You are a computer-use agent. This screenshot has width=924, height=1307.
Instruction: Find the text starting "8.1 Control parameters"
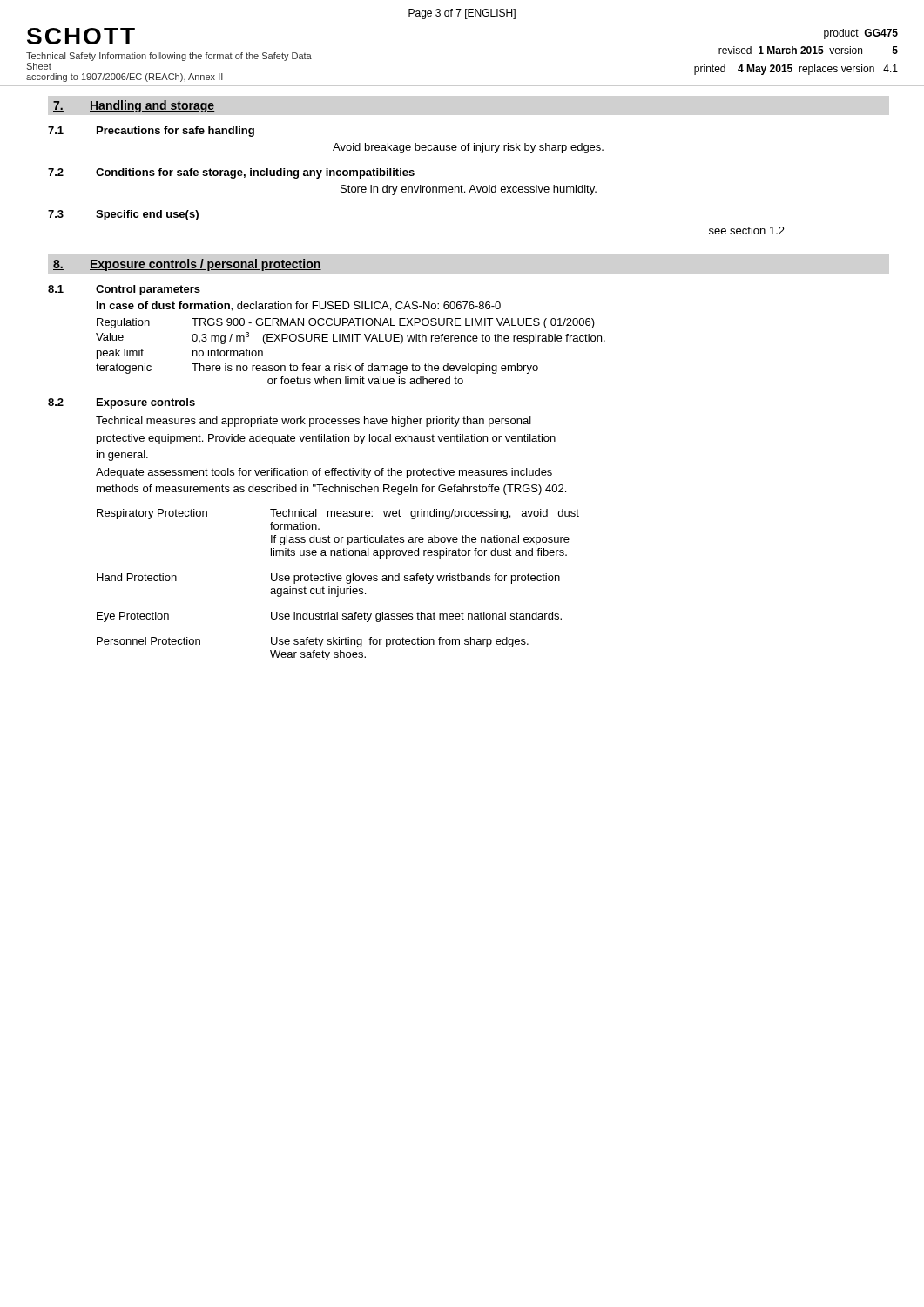point(124,289)
